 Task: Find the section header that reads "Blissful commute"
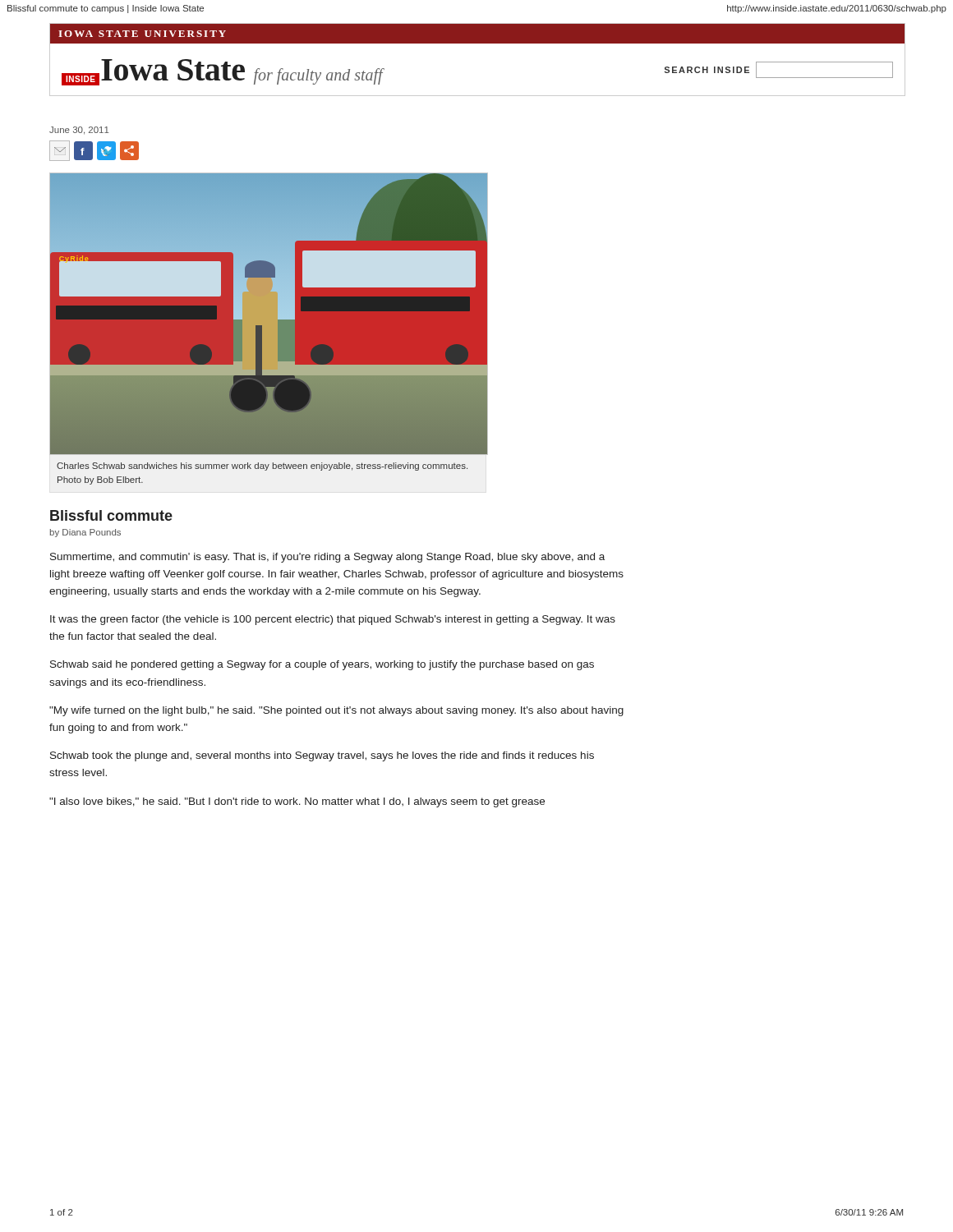click(x=111, y=515)
